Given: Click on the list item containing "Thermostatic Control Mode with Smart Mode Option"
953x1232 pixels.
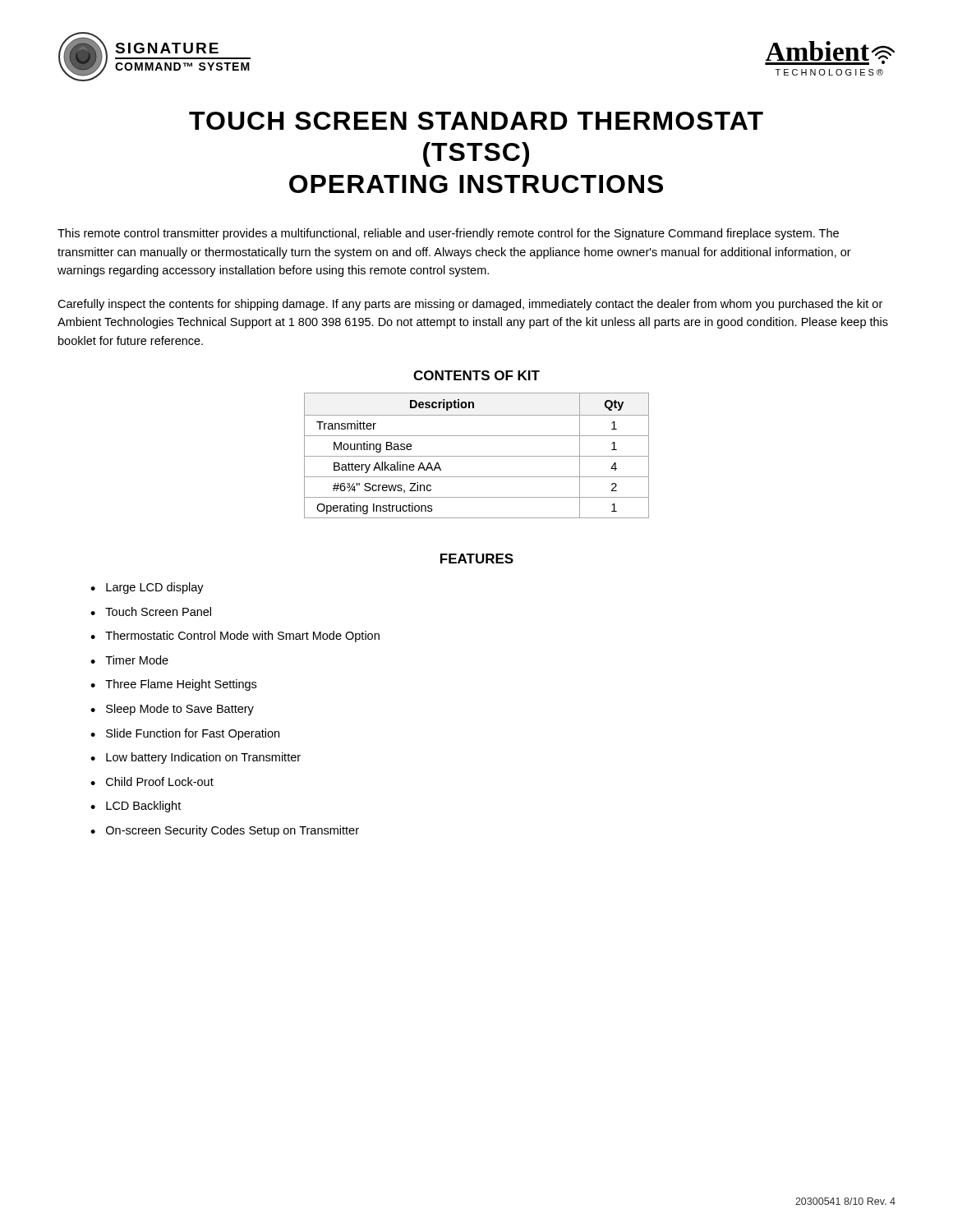Looking at the screenshot, I should point(243,636).
